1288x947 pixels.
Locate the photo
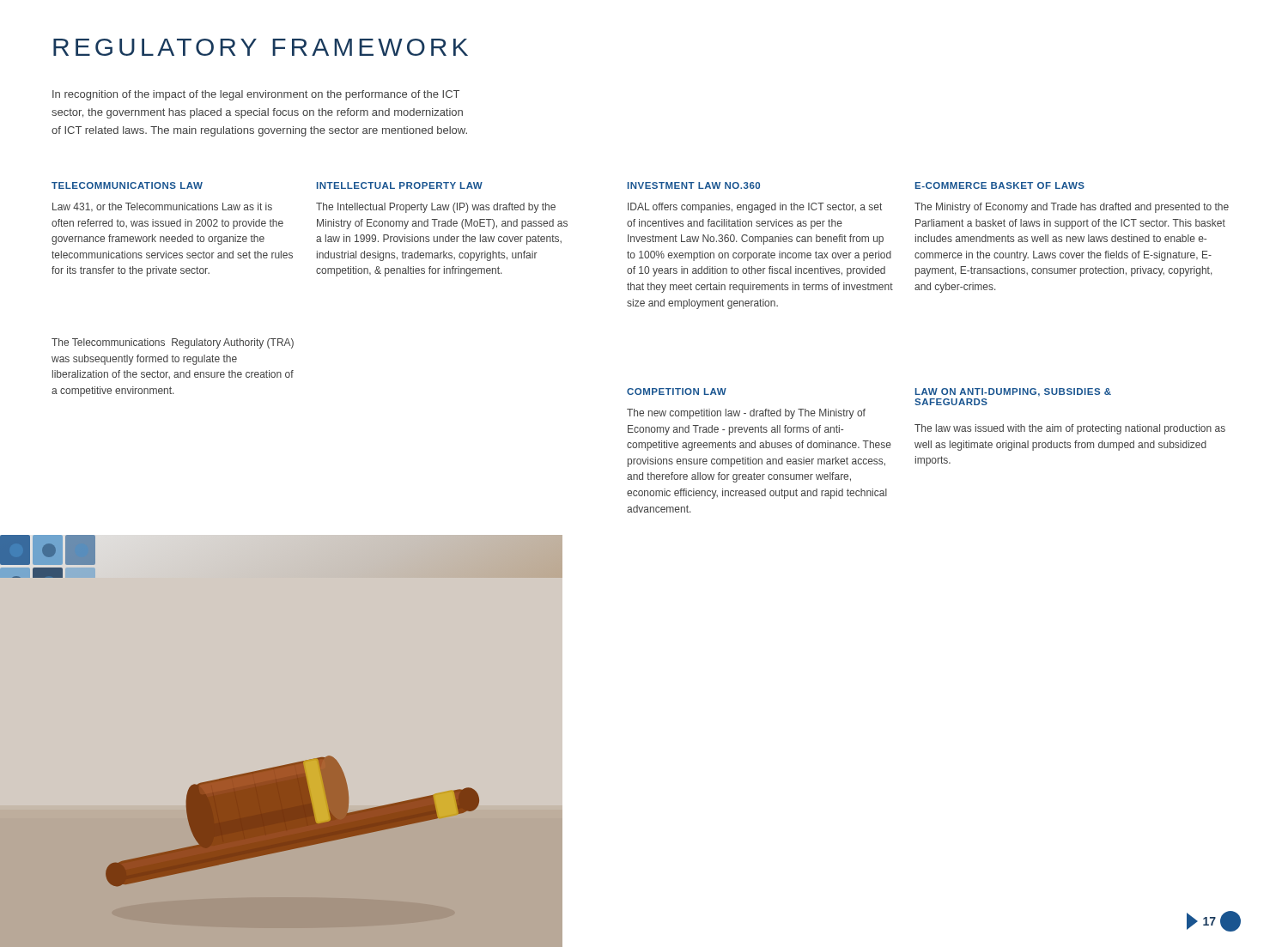click(x=281, y=741)
